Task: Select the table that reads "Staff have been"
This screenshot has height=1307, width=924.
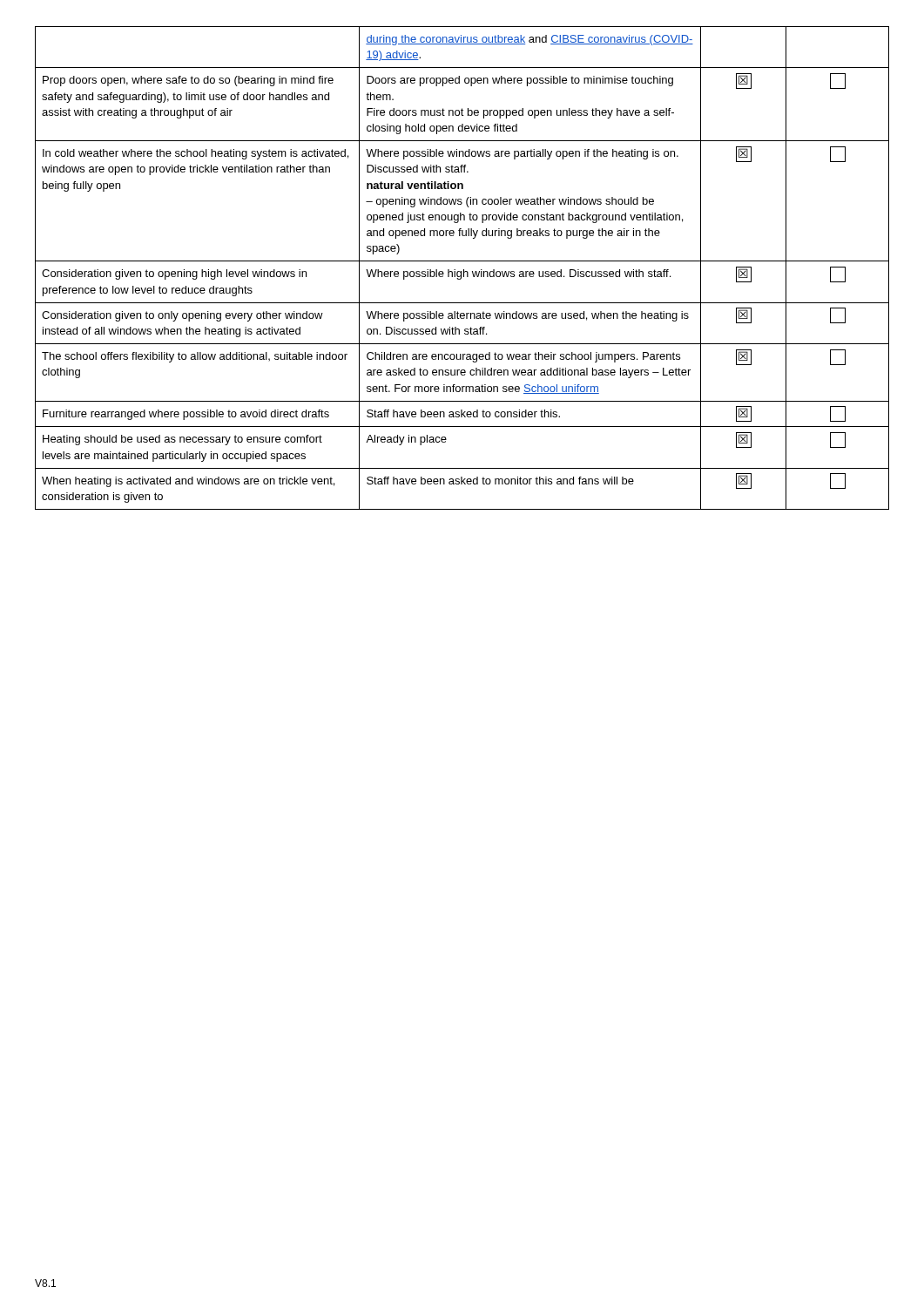Action: pyautogui.click(x=462, y=268)
